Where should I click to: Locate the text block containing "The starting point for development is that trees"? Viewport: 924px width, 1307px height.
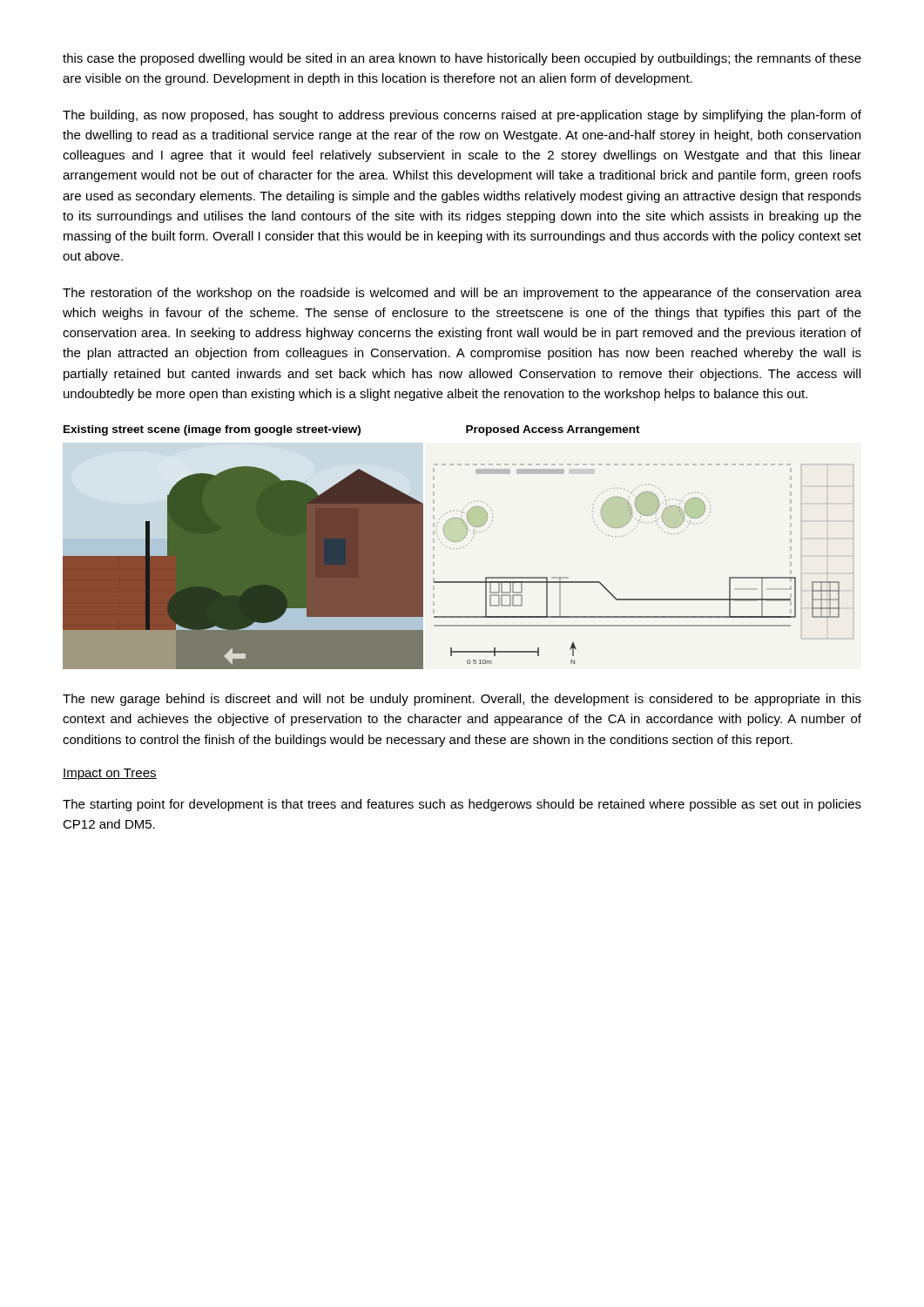[x=462, y=814]
